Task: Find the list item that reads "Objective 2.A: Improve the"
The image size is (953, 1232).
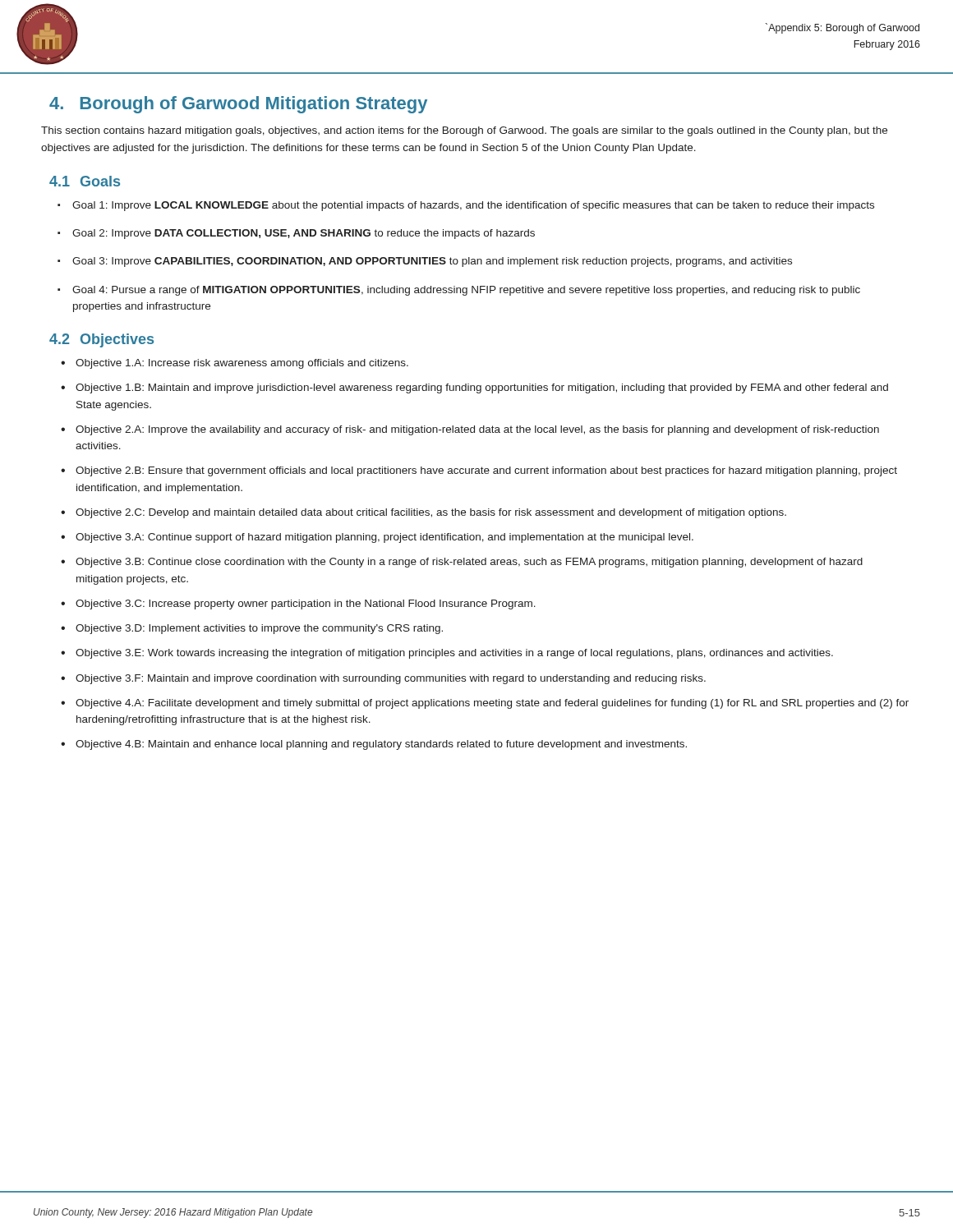Action: tap(485, 438)
